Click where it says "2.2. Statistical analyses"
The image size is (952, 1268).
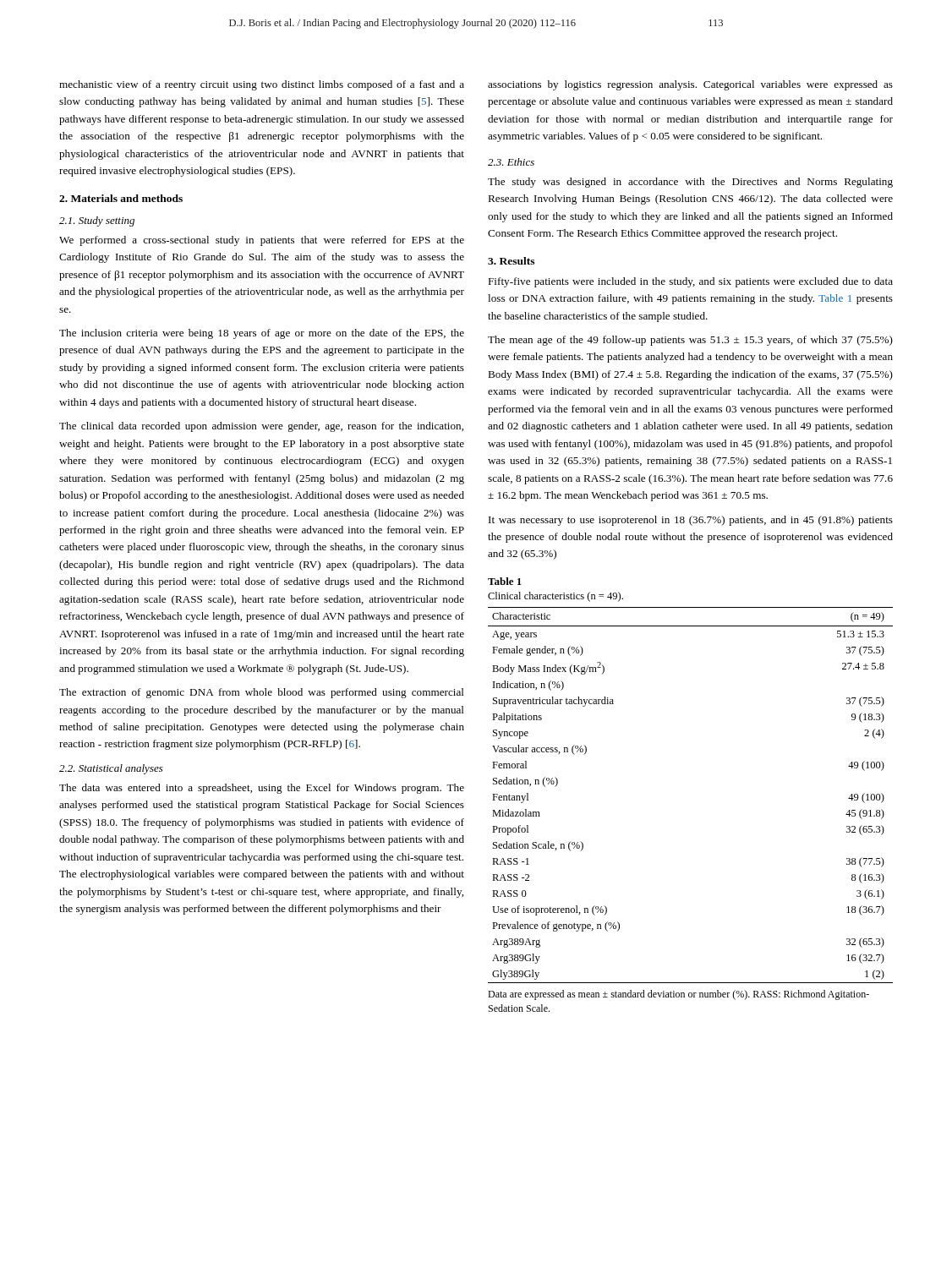coord(111,768)
